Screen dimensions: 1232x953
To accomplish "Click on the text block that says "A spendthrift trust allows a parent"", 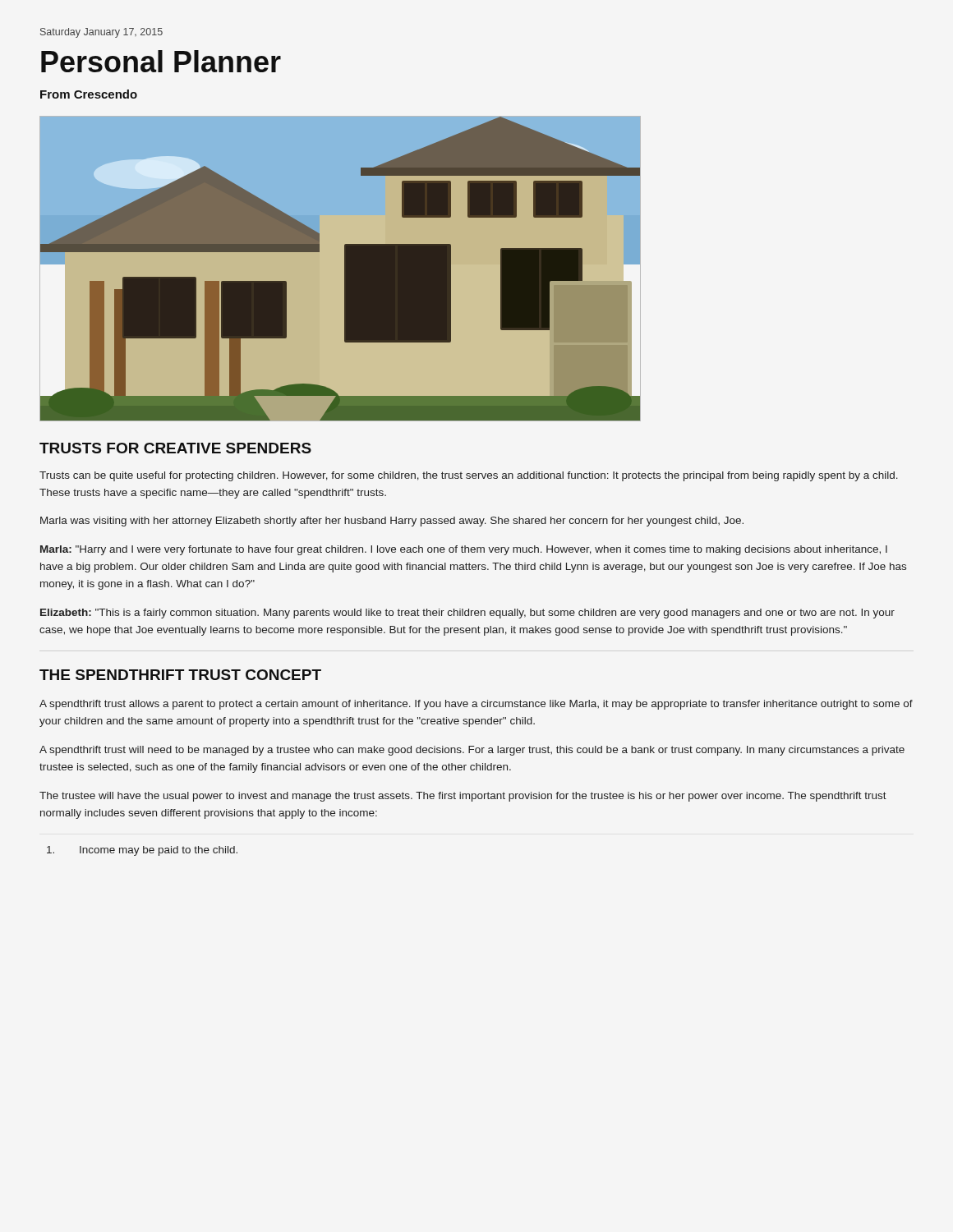I will (x=476, y=712).
